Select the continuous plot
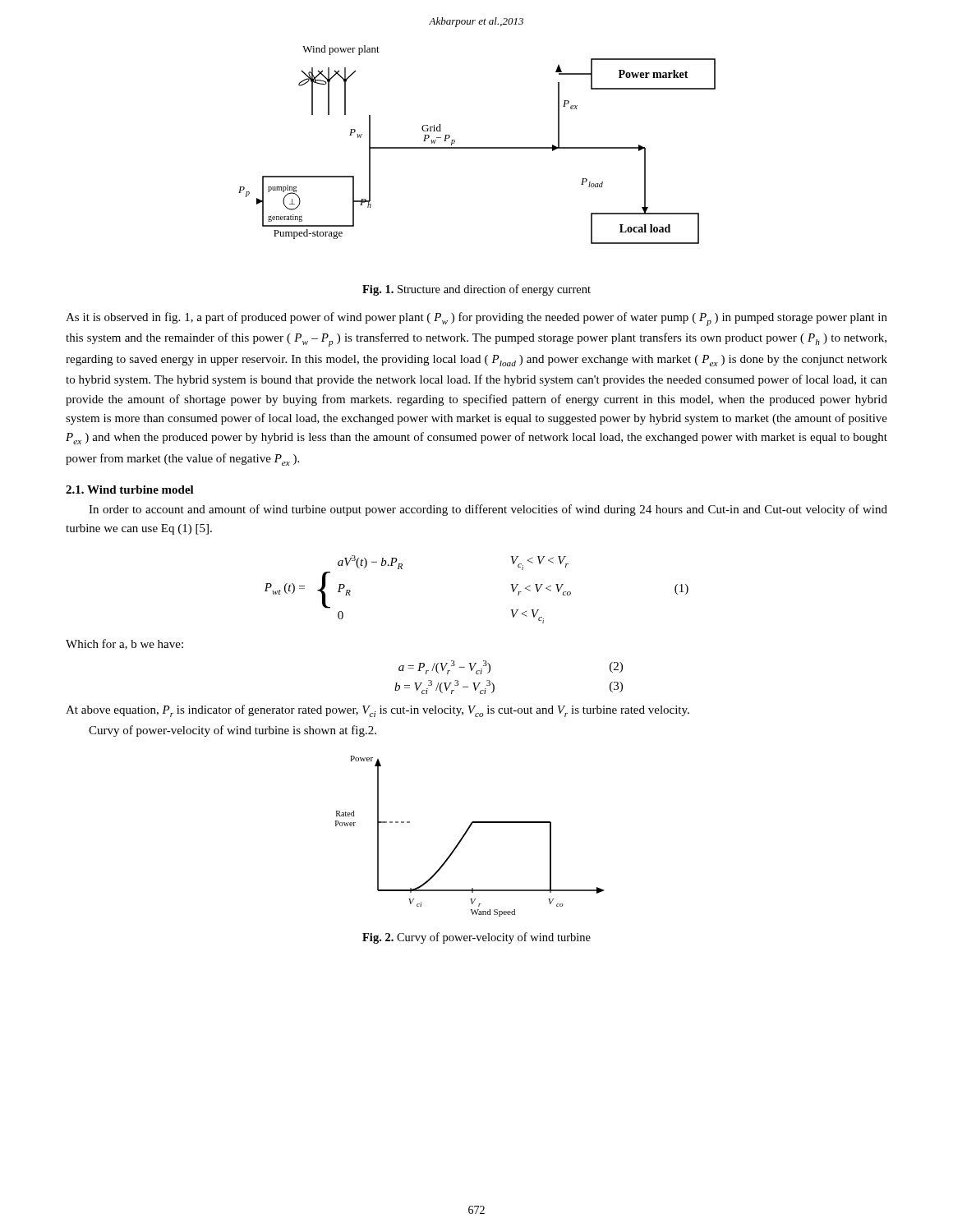Image resolution: width=953 pixels, height=1232 pixels. point(476,837)
